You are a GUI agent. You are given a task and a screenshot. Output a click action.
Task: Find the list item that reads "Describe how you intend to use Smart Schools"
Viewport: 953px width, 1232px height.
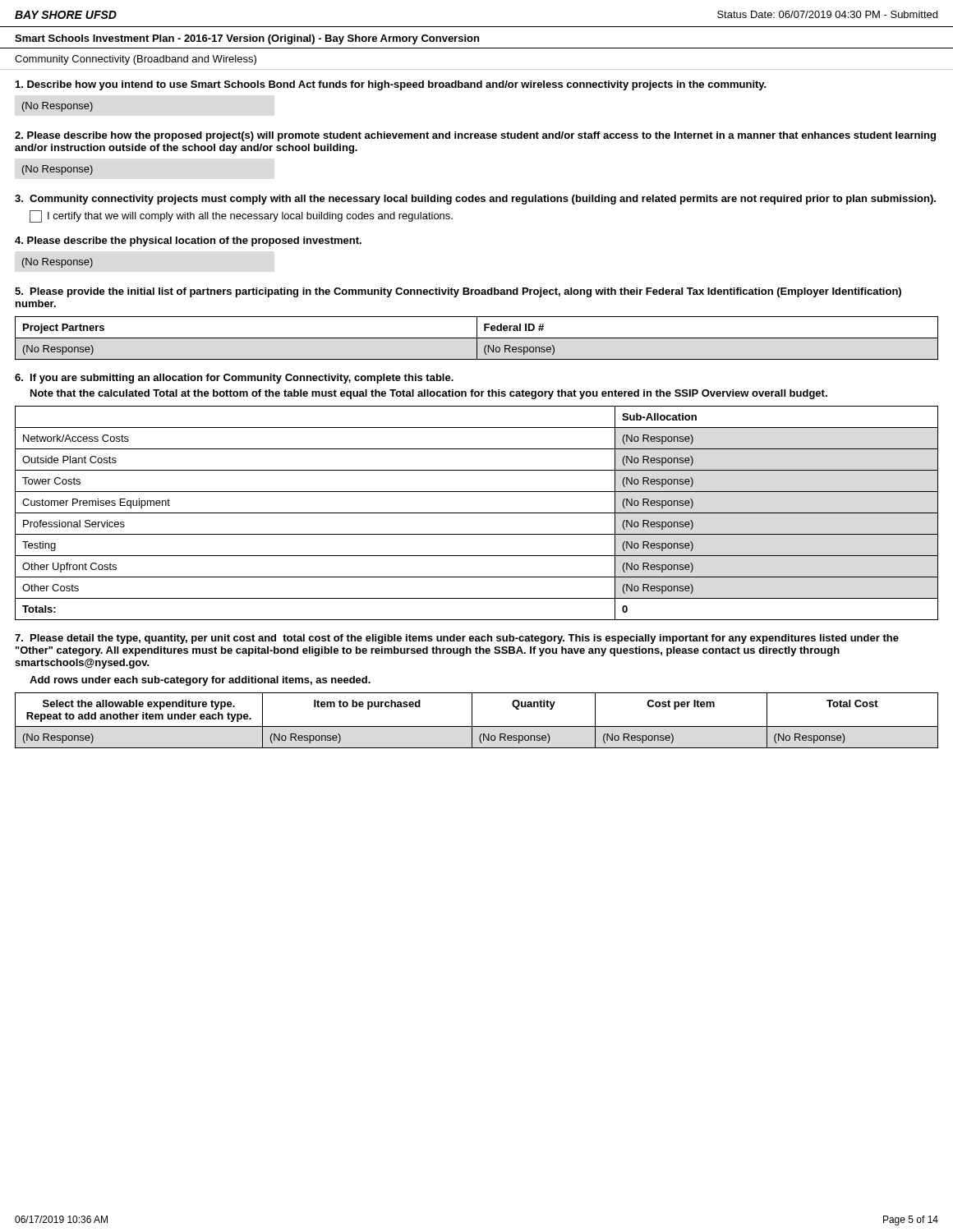(476, 98)
